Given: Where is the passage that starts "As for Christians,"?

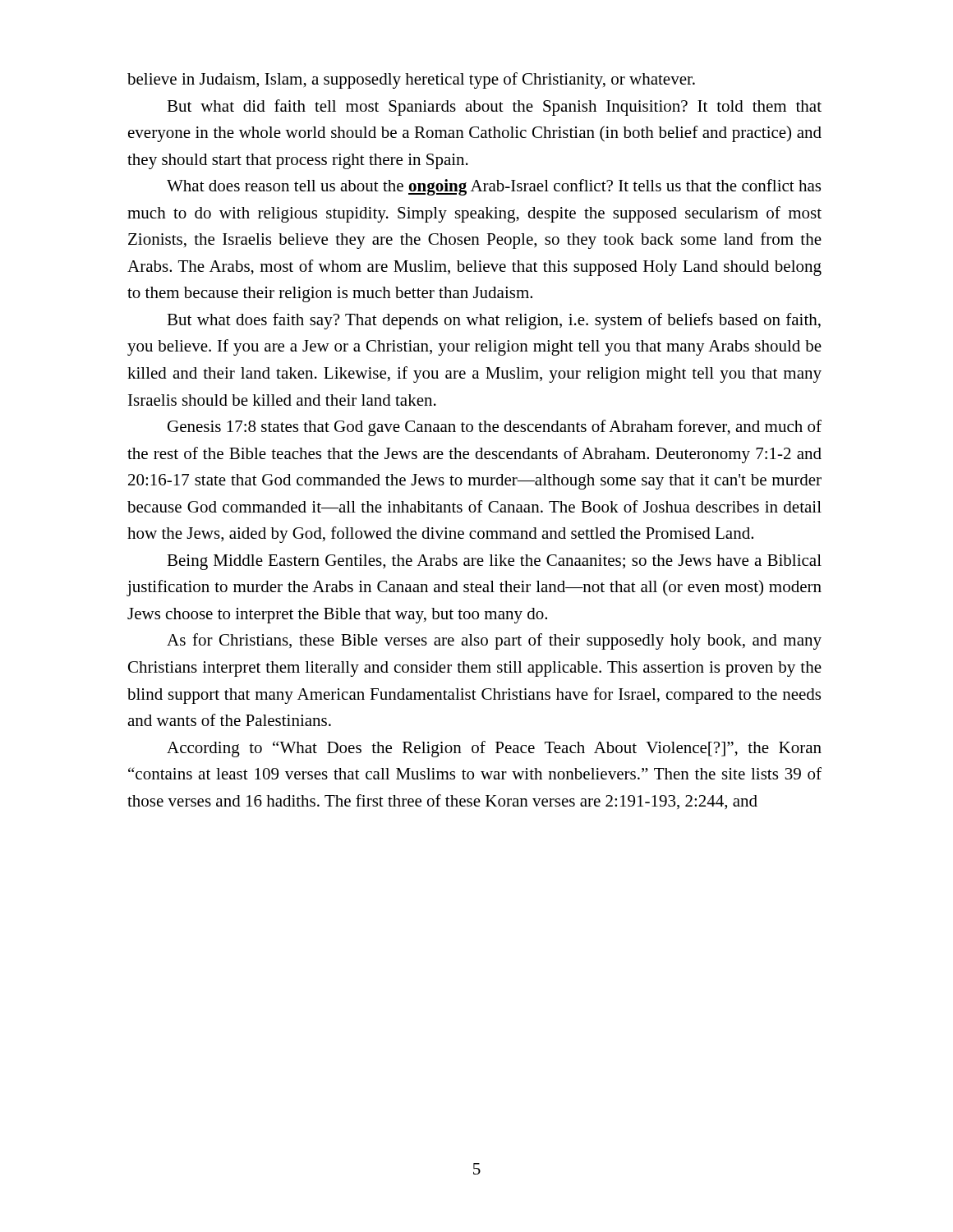Looking at the screenshot, I should 474,680.
